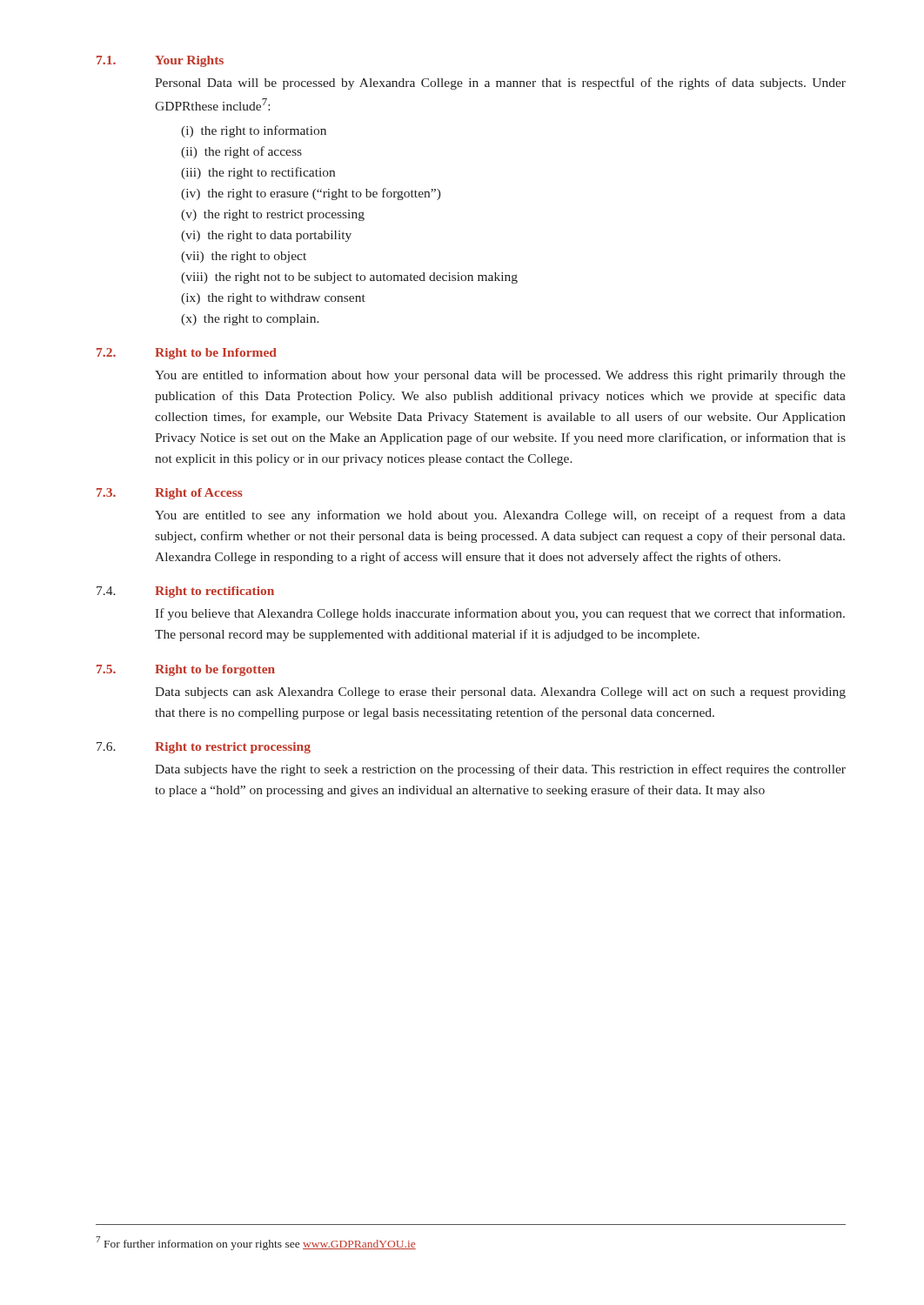This screenshot has height=1305, width=924.
Task: Click the passage that begins "(x) the right to"
Action: click(x=250, y=318)
